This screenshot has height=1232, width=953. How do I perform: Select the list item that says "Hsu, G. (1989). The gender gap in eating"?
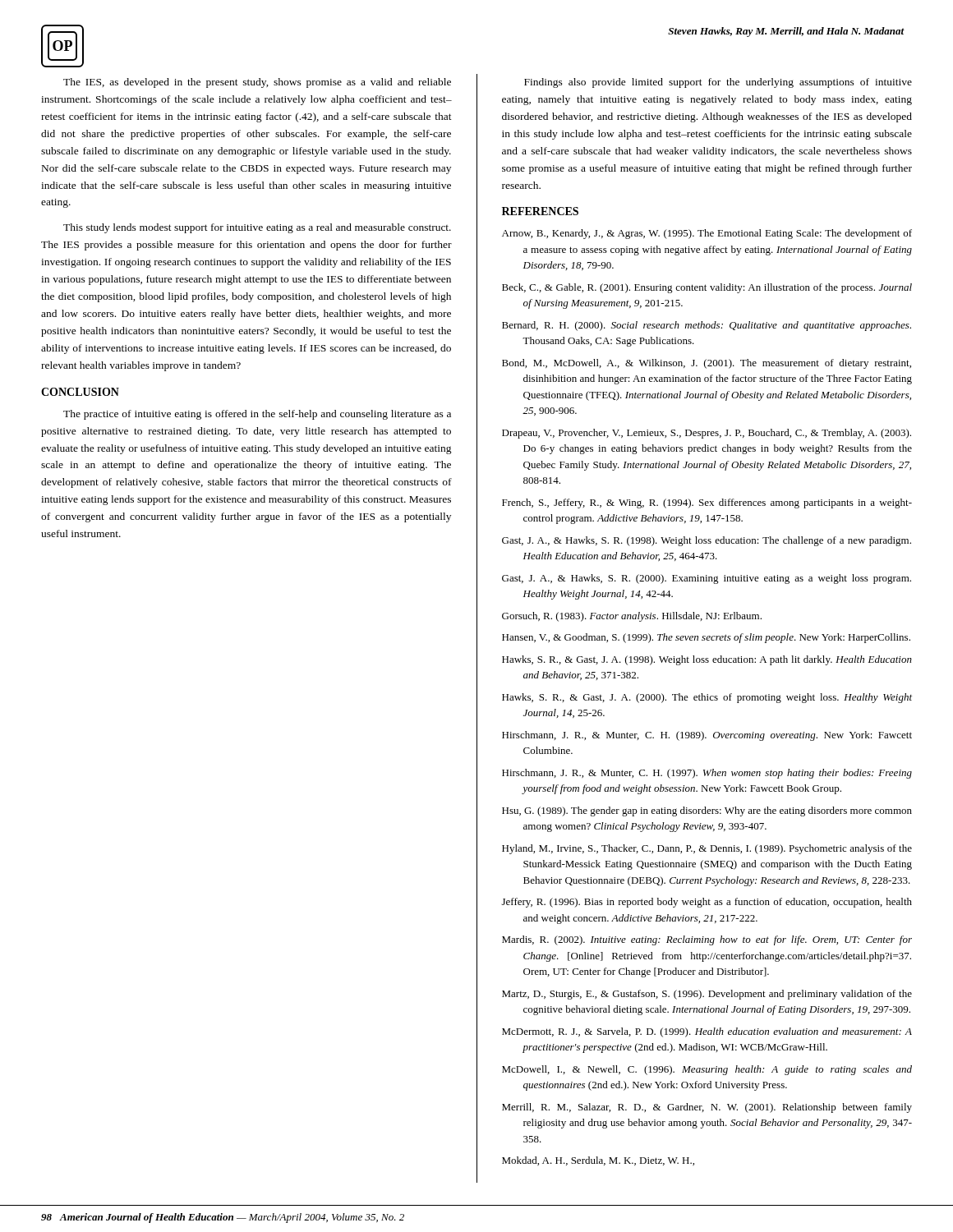tap(707, 818)
